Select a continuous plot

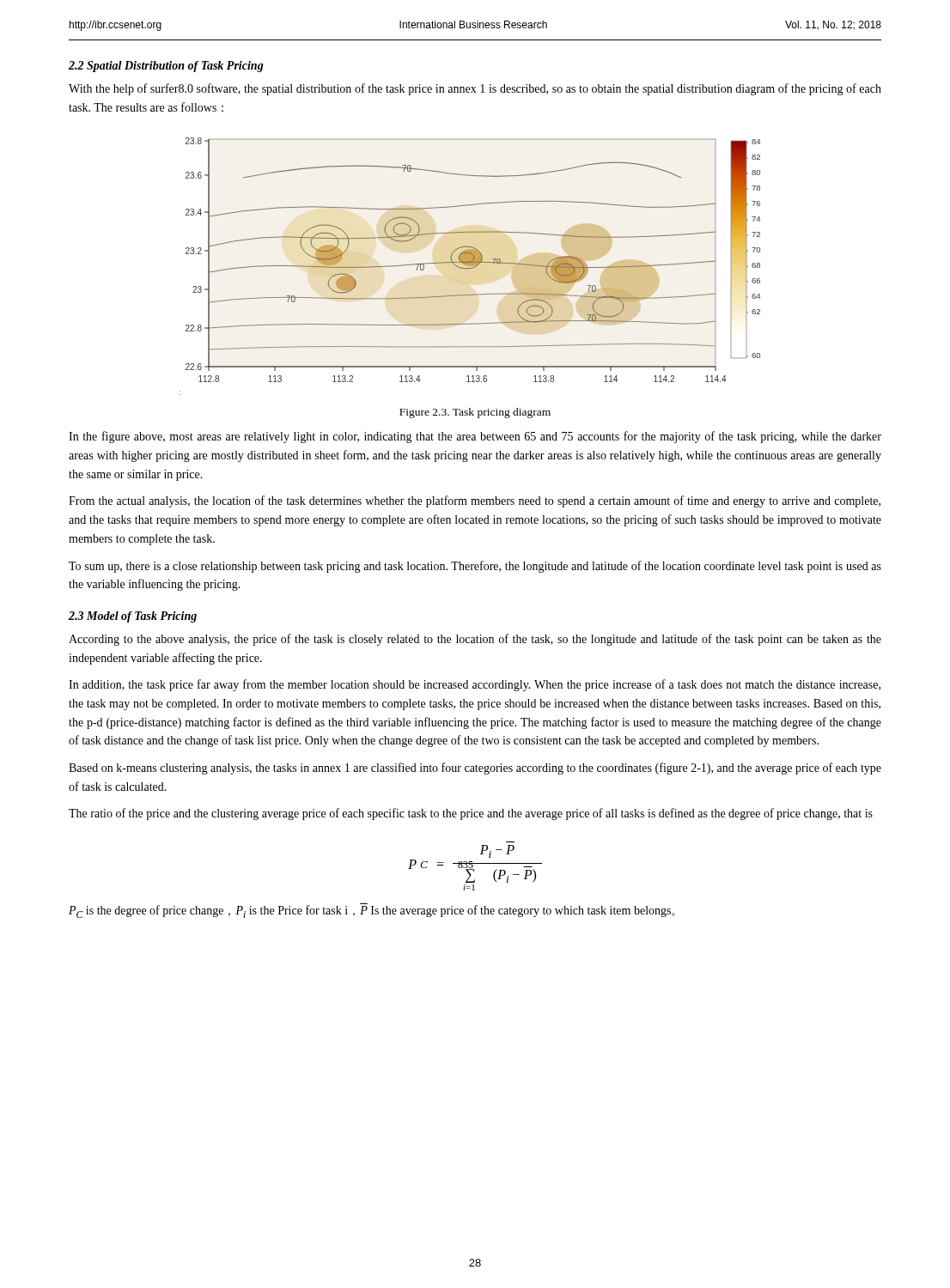[x=475, y=266]
